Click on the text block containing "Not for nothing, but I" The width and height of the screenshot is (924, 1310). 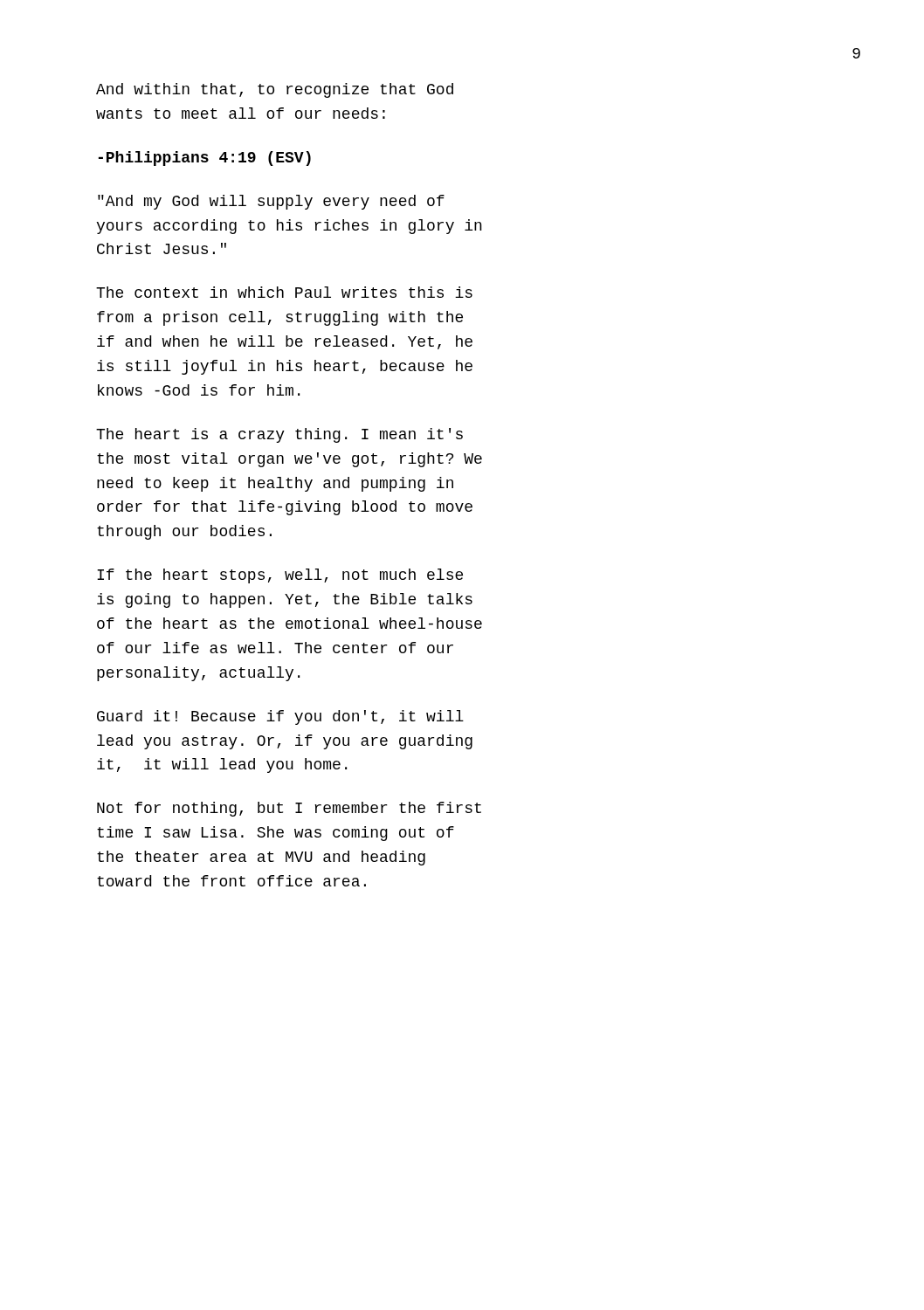tap(289, 846)
